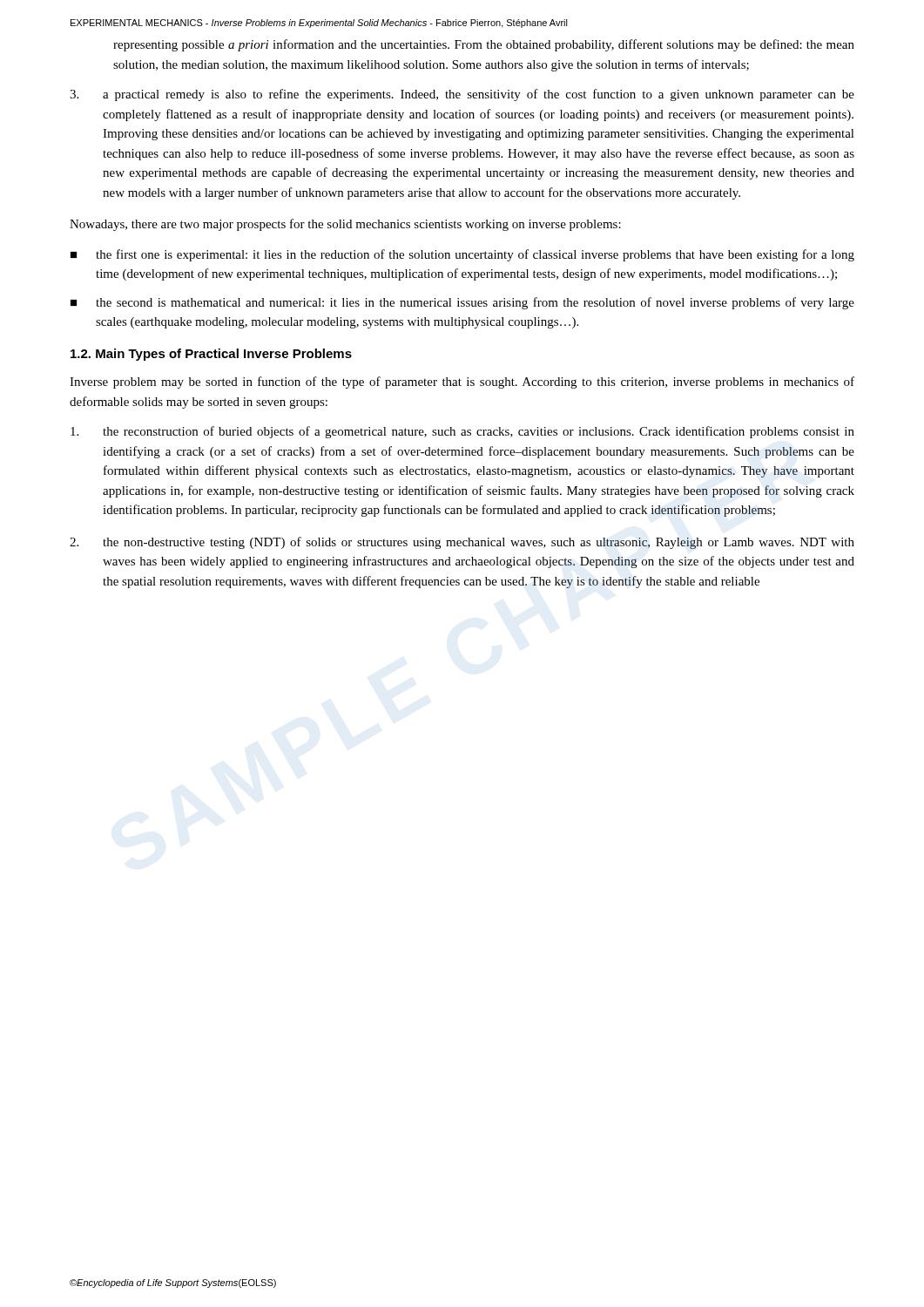This screenshot has width=924, height=1307.
Task: Locate the text block starting "■ the first"
Action: click(x=462, y=264)
